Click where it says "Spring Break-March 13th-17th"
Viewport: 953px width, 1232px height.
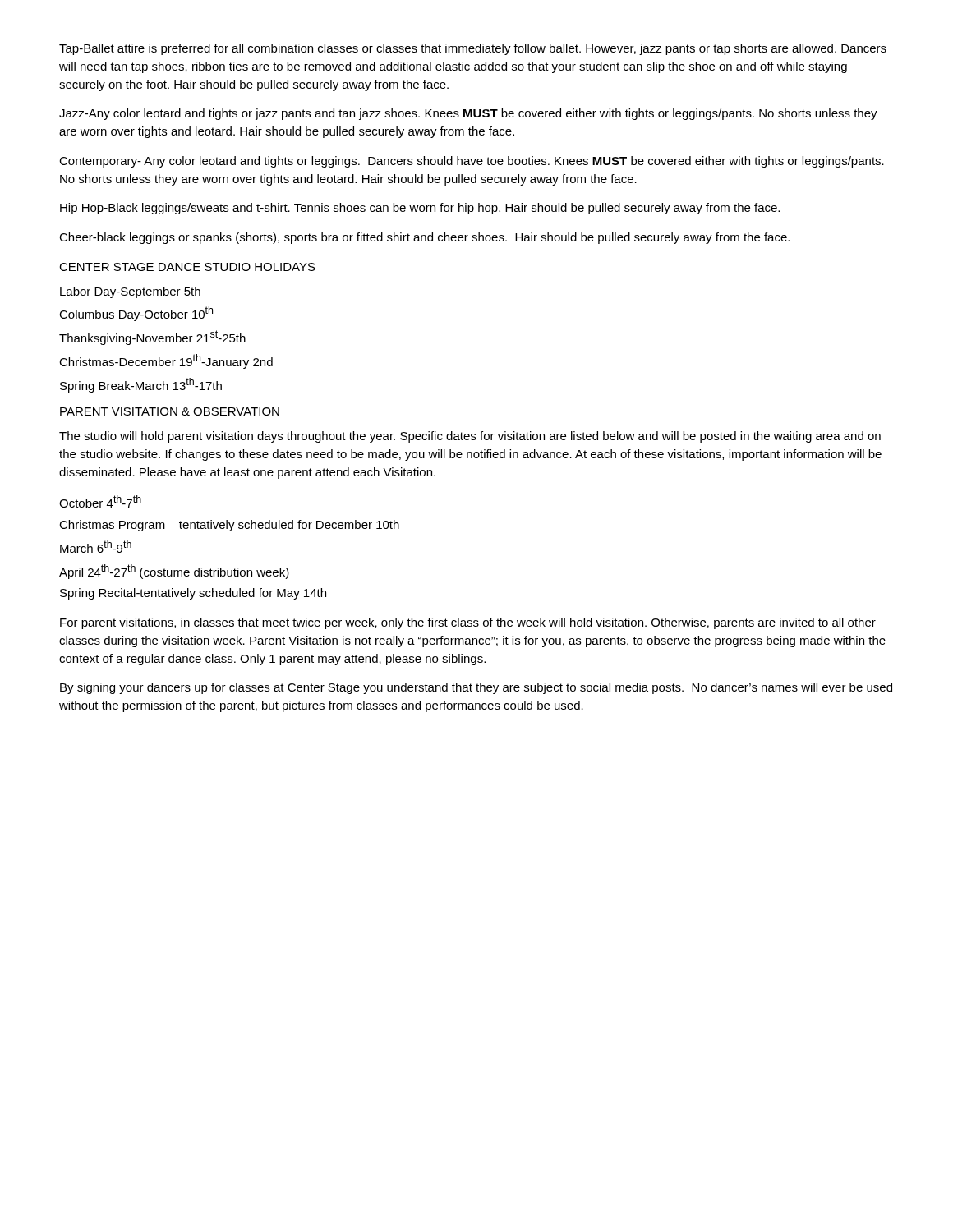point(141,384)
